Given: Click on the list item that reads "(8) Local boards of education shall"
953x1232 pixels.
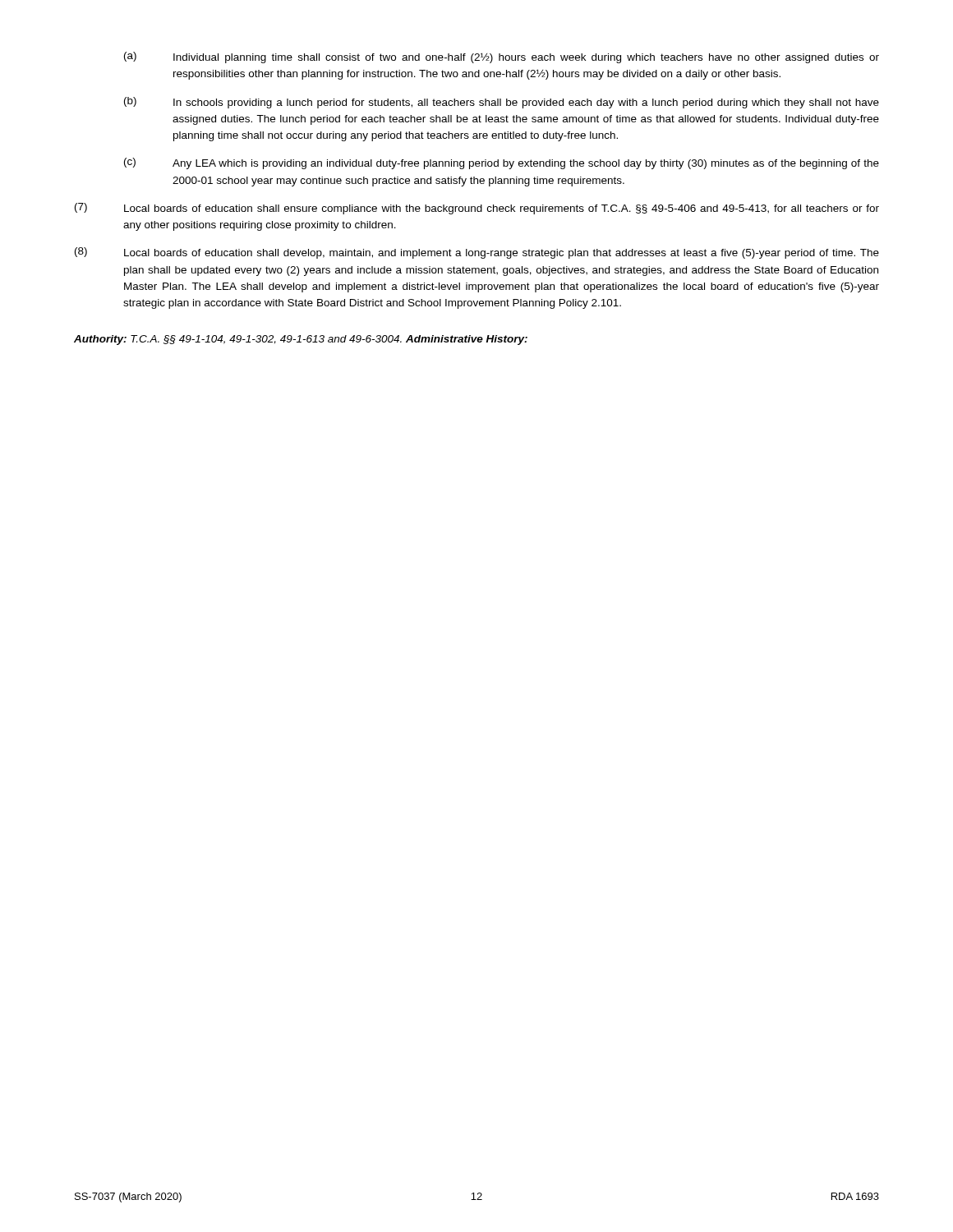Looking at the screenshot, I should [x=476, y=278].
